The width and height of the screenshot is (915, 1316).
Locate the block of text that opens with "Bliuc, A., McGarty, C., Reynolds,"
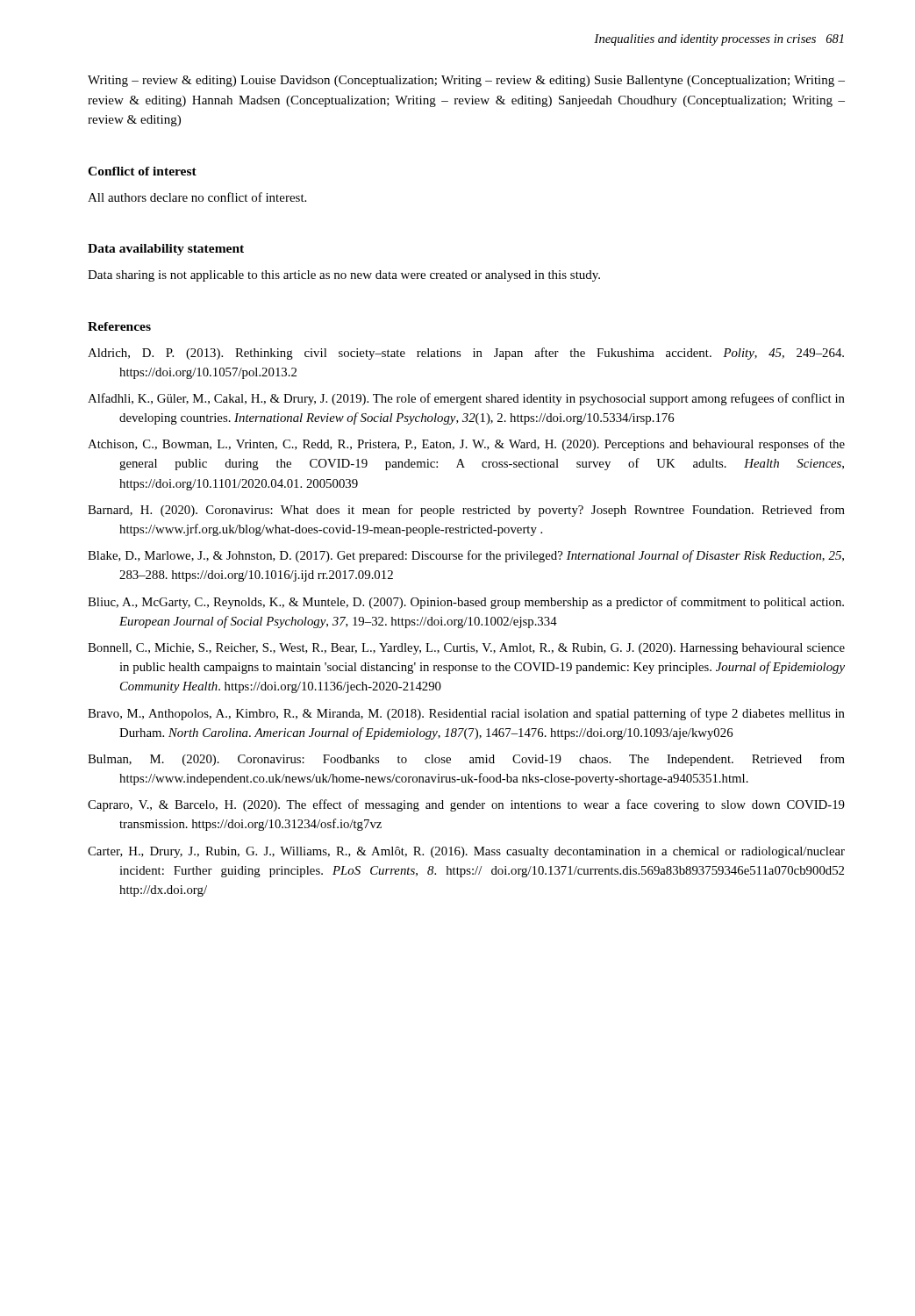tap(466, 611)
